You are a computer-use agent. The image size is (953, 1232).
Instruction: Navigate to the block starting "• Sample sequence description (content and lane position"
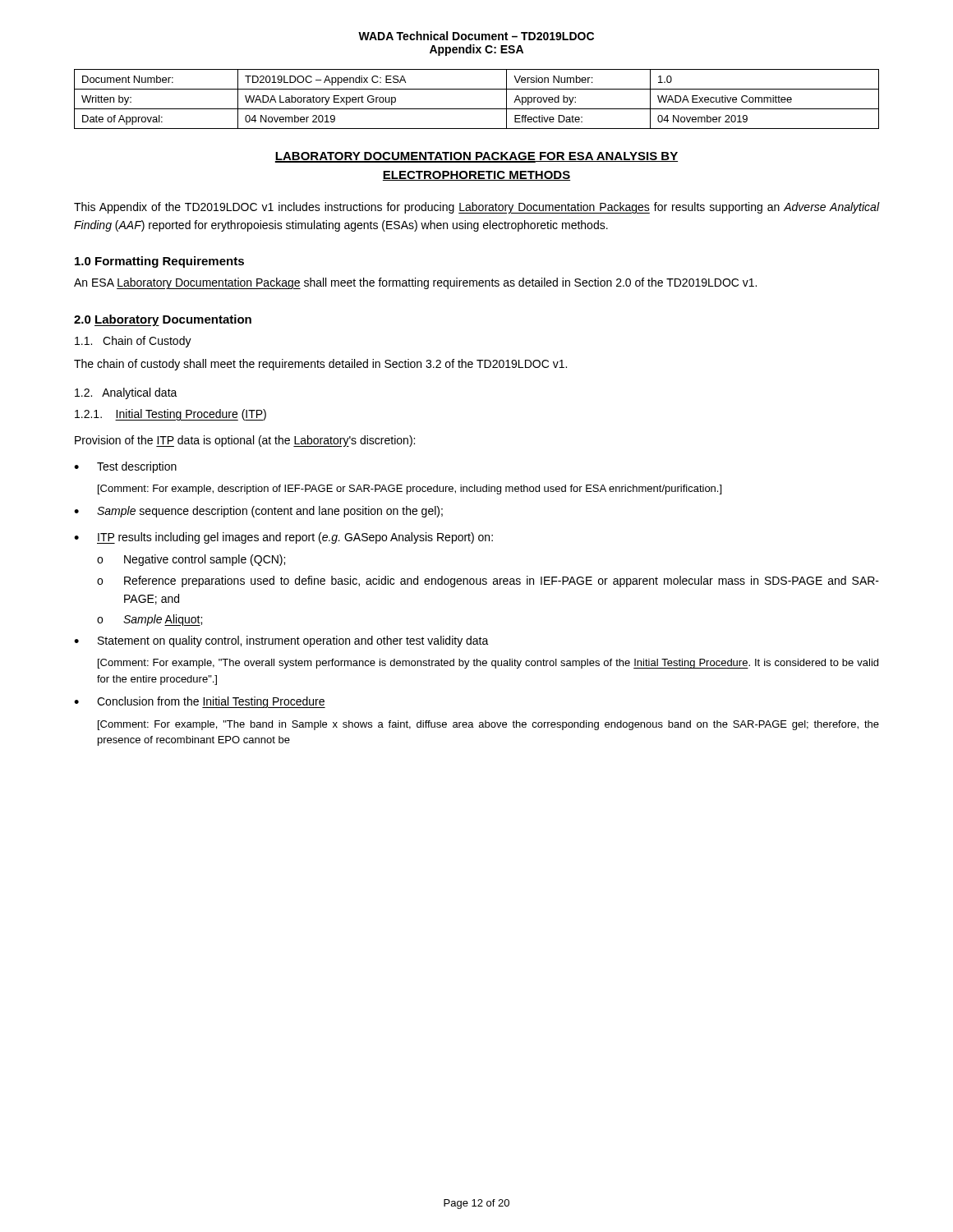(x=258, y=512)
